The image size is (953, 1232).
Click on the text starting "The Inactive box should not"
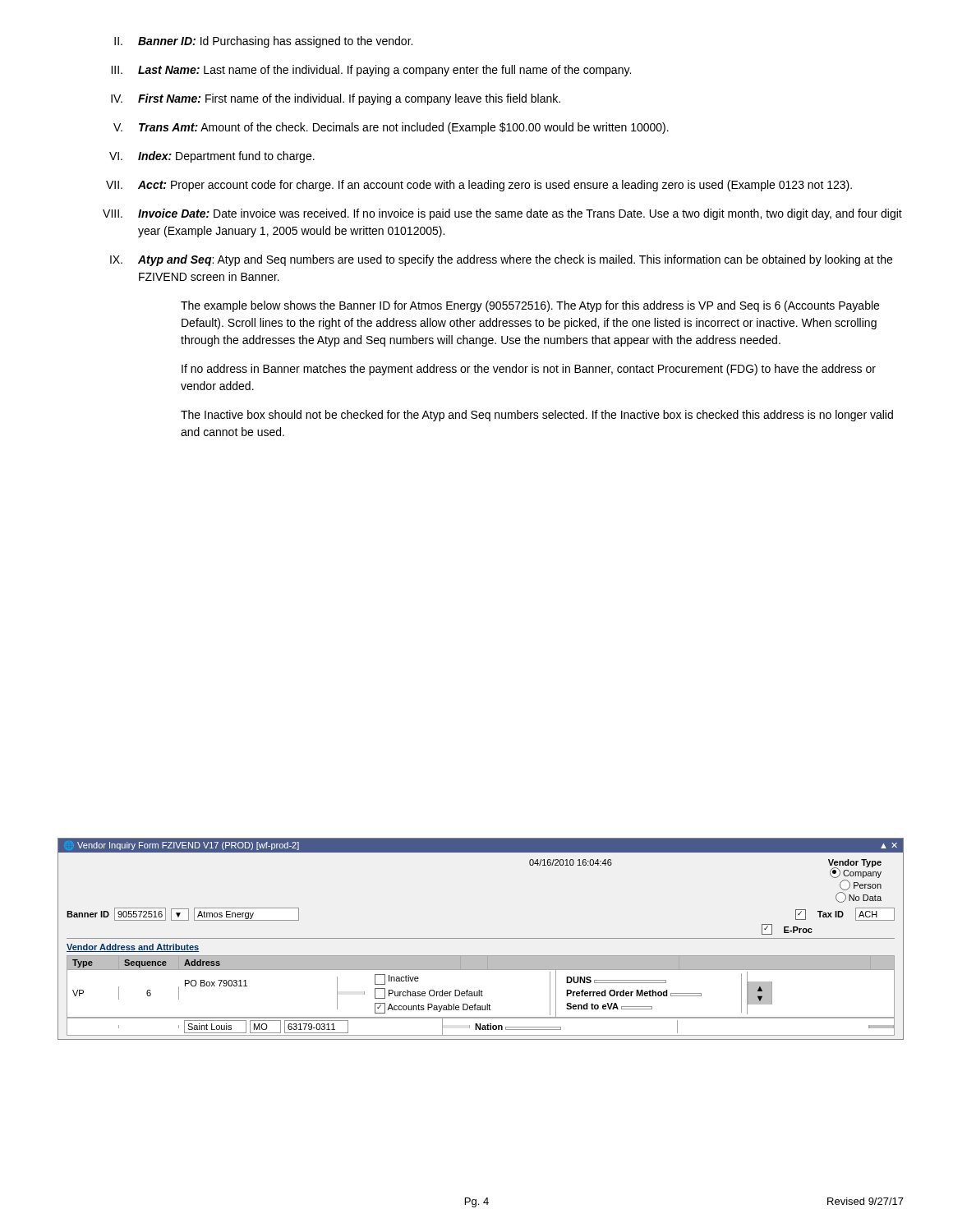[x=537, y=423]
